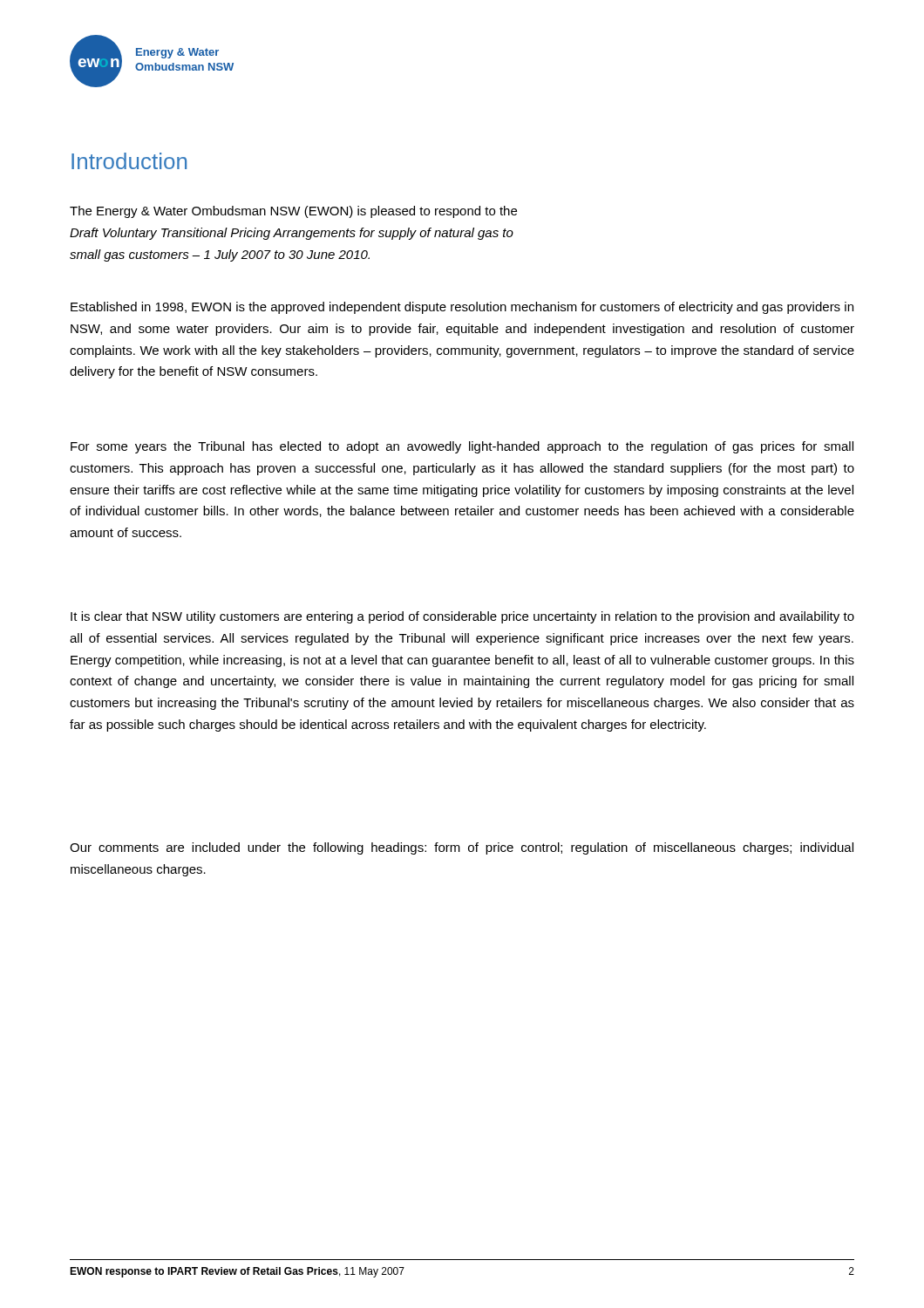
Task: Locate the logo
Action: 170,61
